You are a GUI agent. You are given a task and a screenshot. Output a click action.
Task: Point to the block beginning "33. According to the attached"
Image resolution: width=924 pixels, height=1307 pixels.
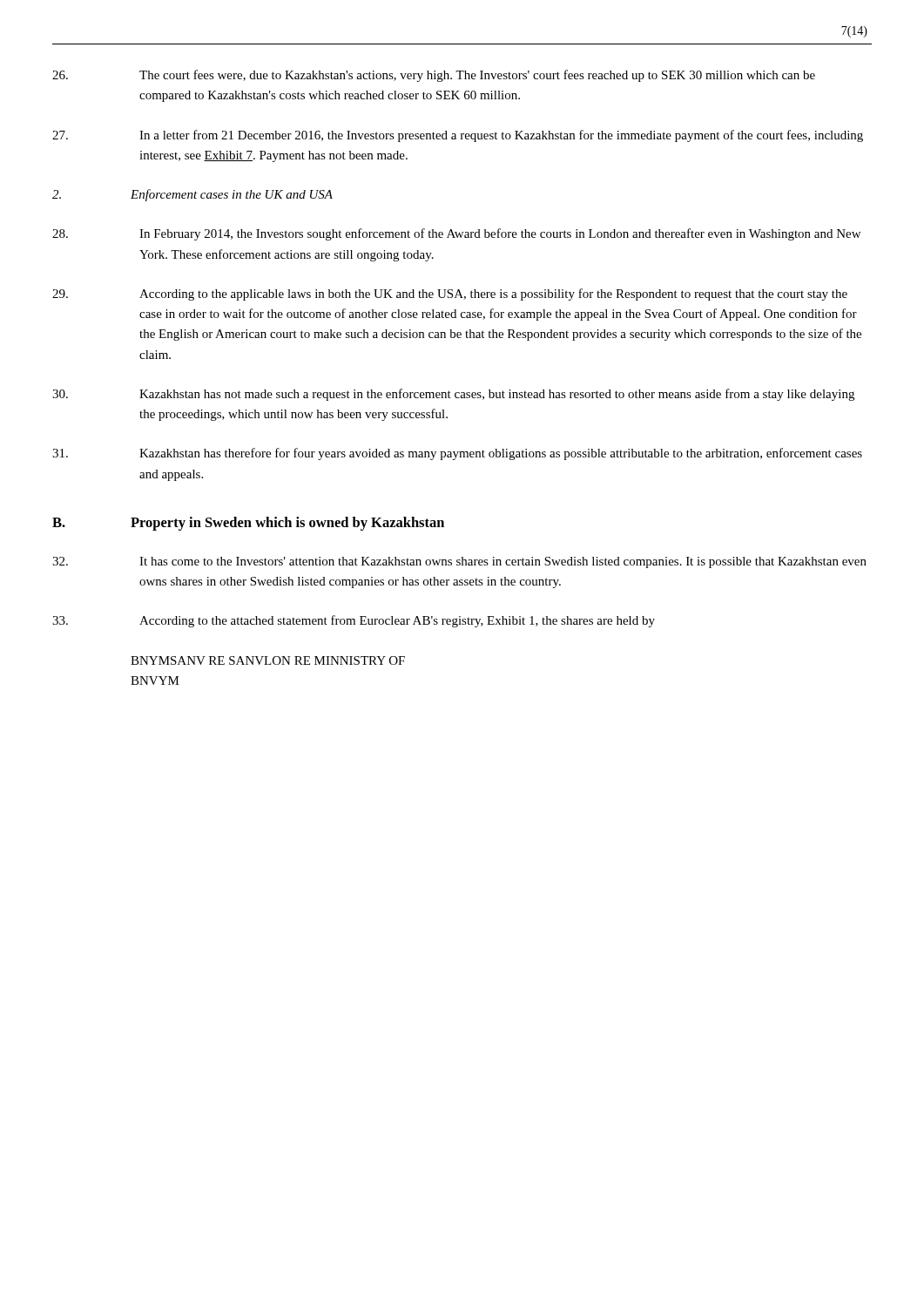click(x=460, y=621)
